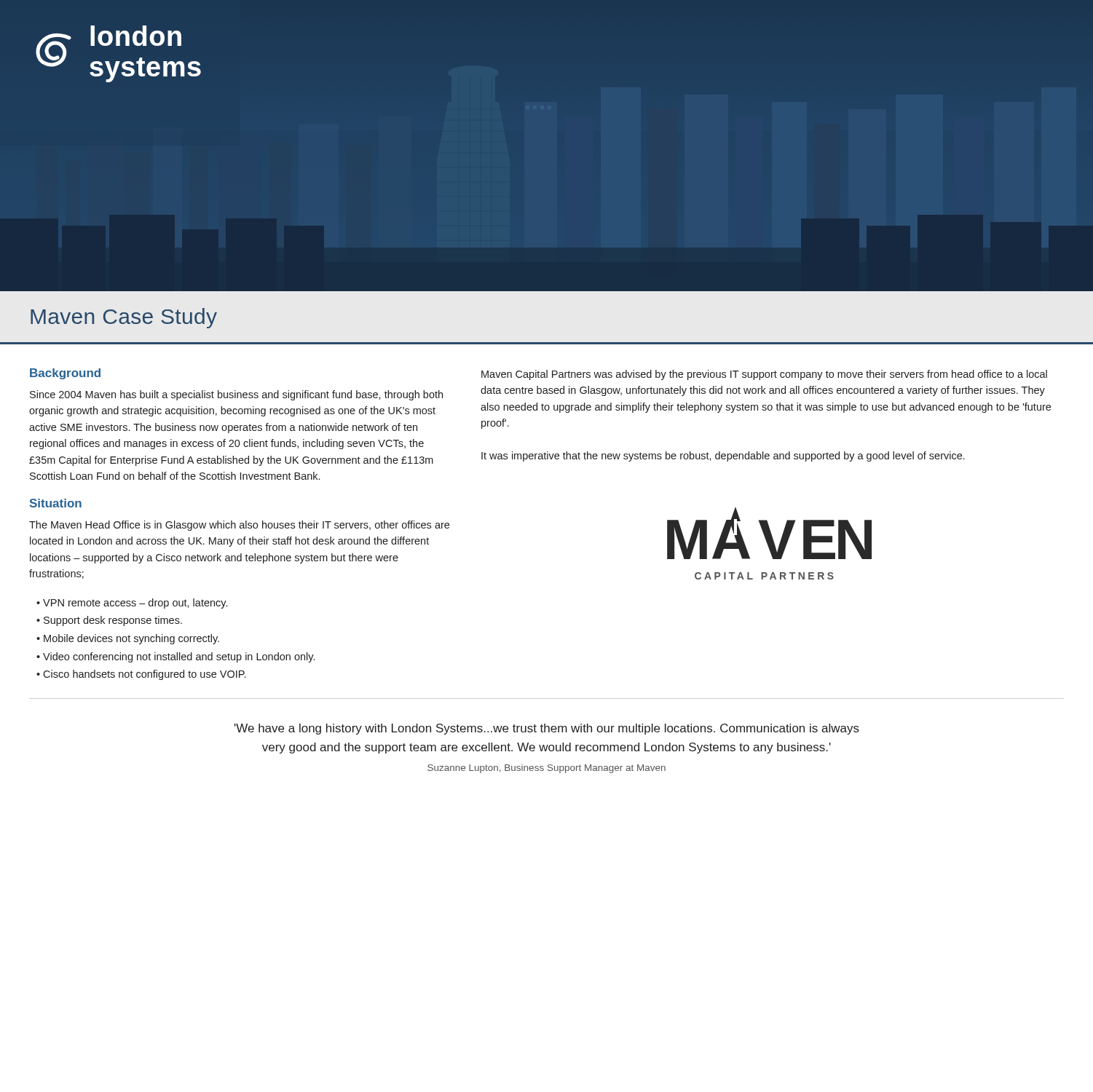This screenshot has height=1092, width=1093.
Task: Find the block on this page that starts "• VPN remote access – drop"
Action: [x=132, y=603]
